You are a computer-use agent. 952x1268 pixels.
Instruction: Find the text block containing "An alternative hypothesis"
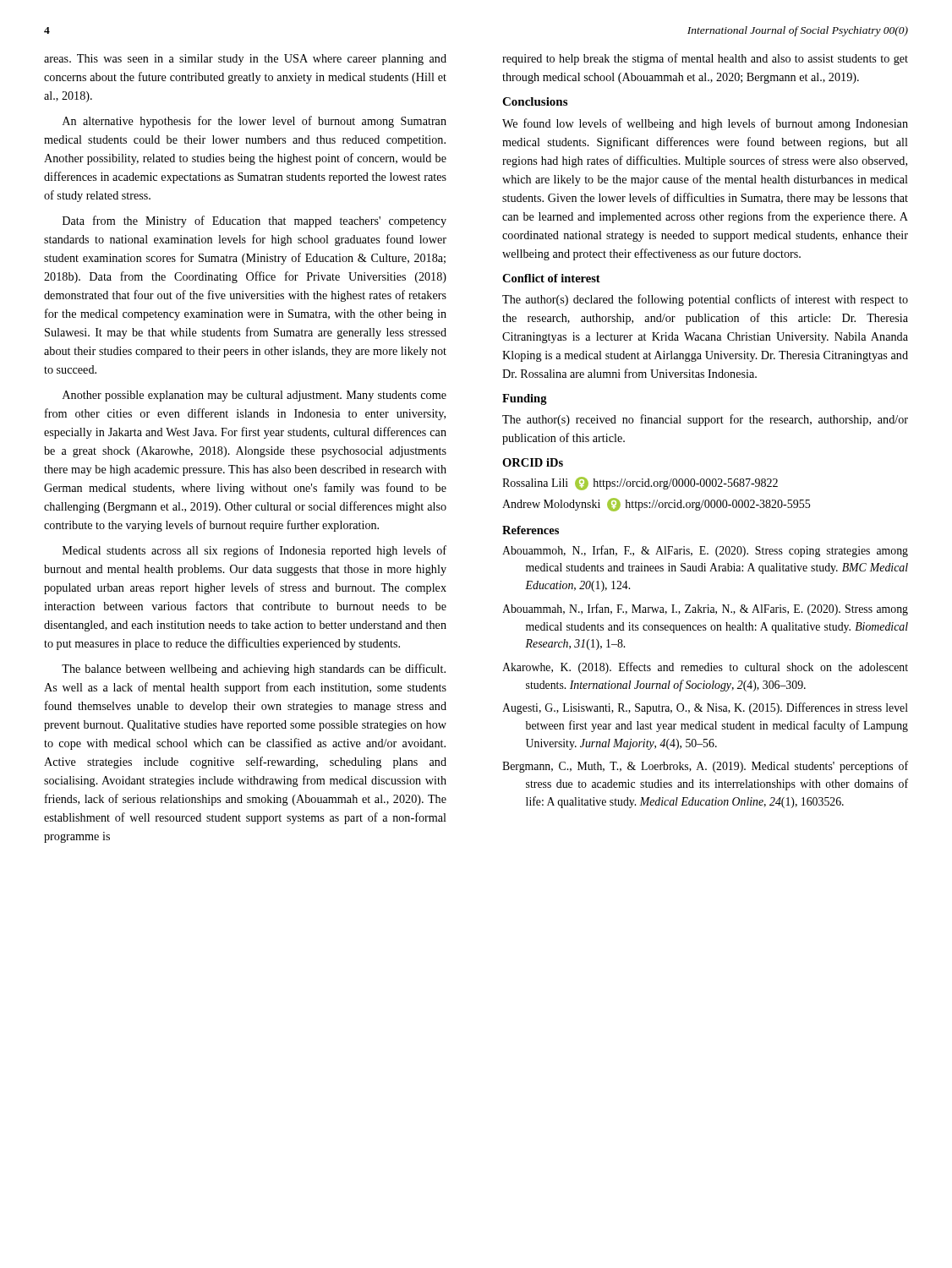pos(245,158)
